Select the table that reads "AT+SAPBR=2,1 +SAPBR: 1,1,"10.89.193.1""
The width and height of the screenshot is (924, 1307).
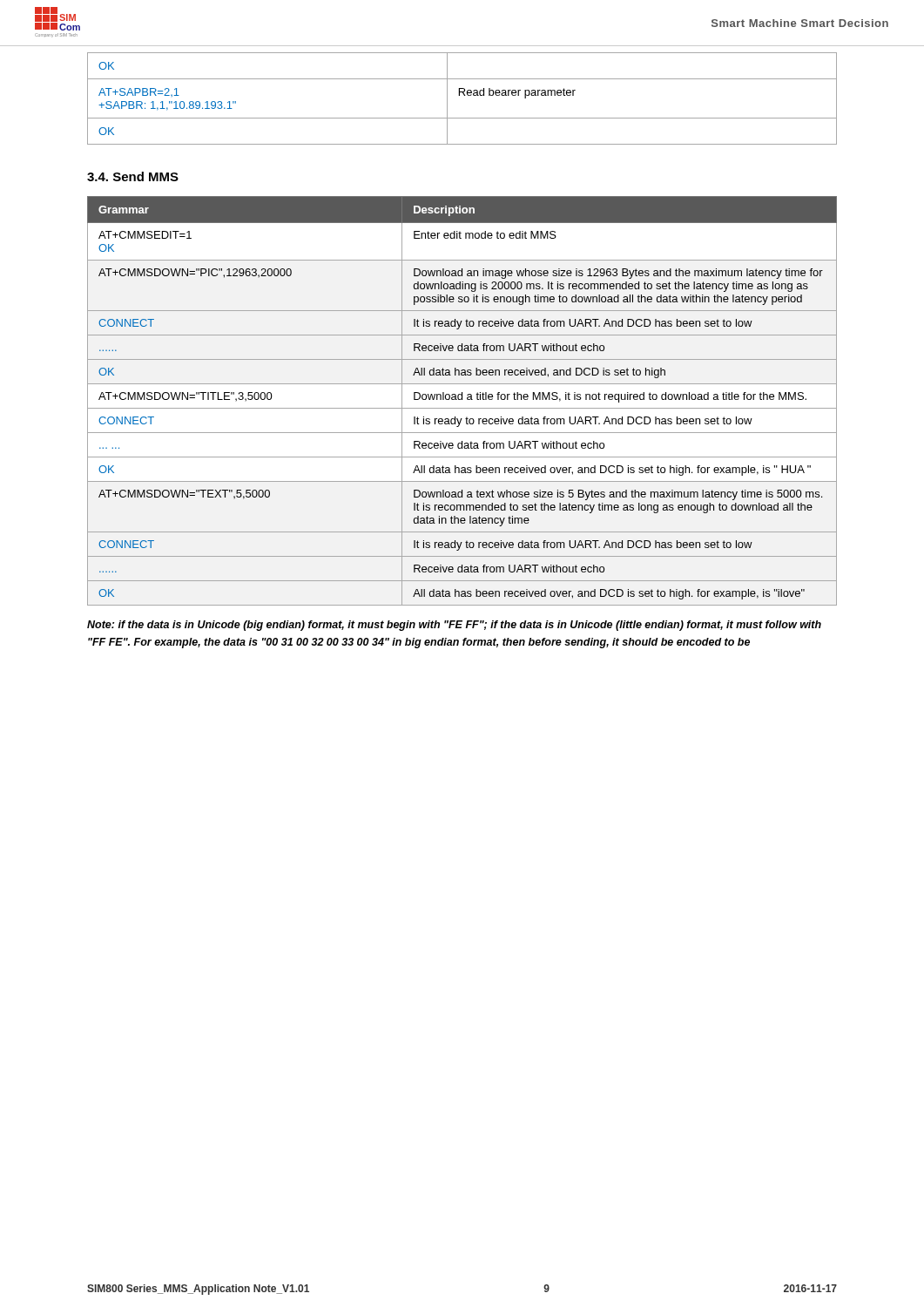click(x=462, y=98)
